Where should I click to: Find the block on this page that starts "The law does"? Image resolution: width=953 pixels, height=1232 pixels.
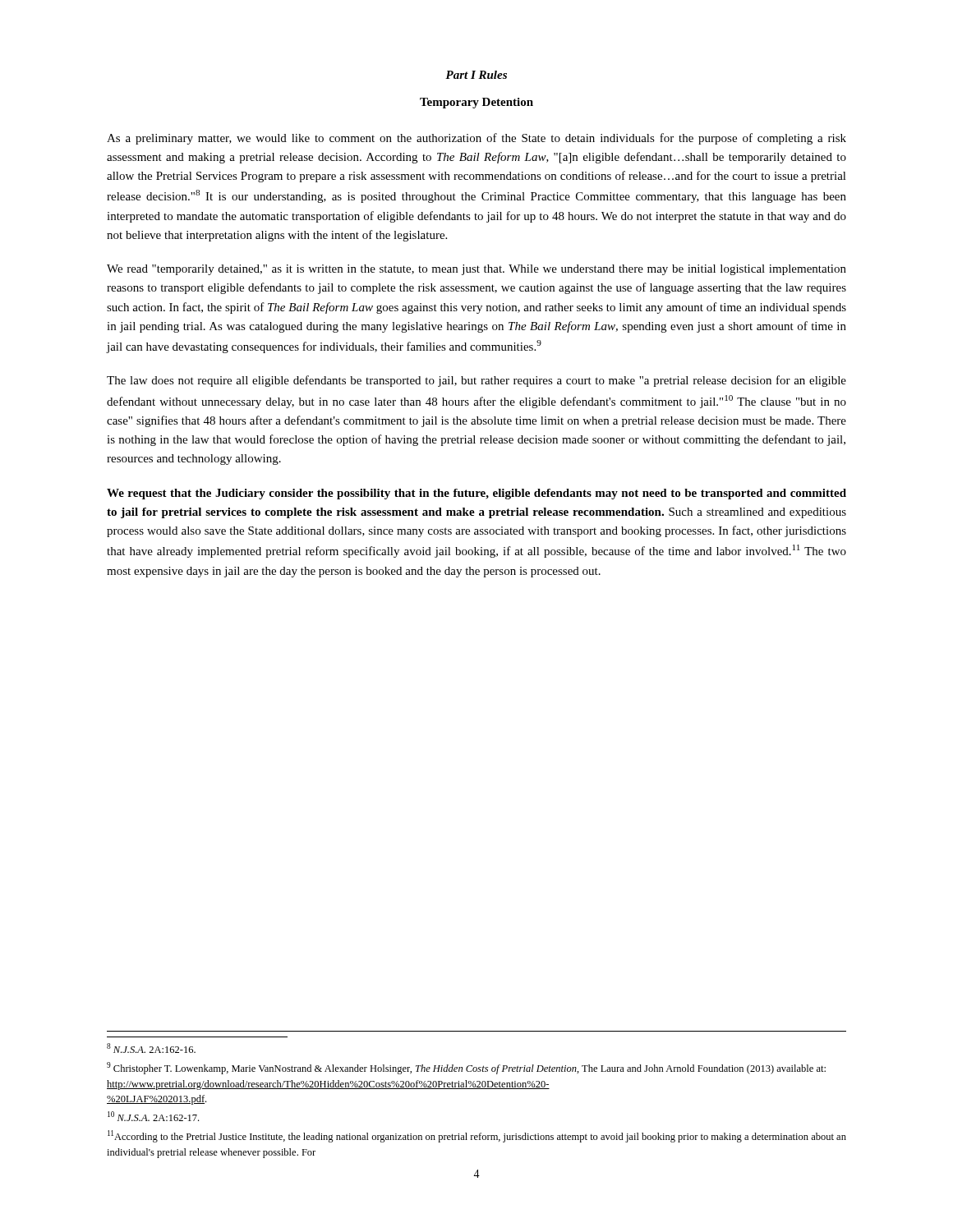coord(476,419)
